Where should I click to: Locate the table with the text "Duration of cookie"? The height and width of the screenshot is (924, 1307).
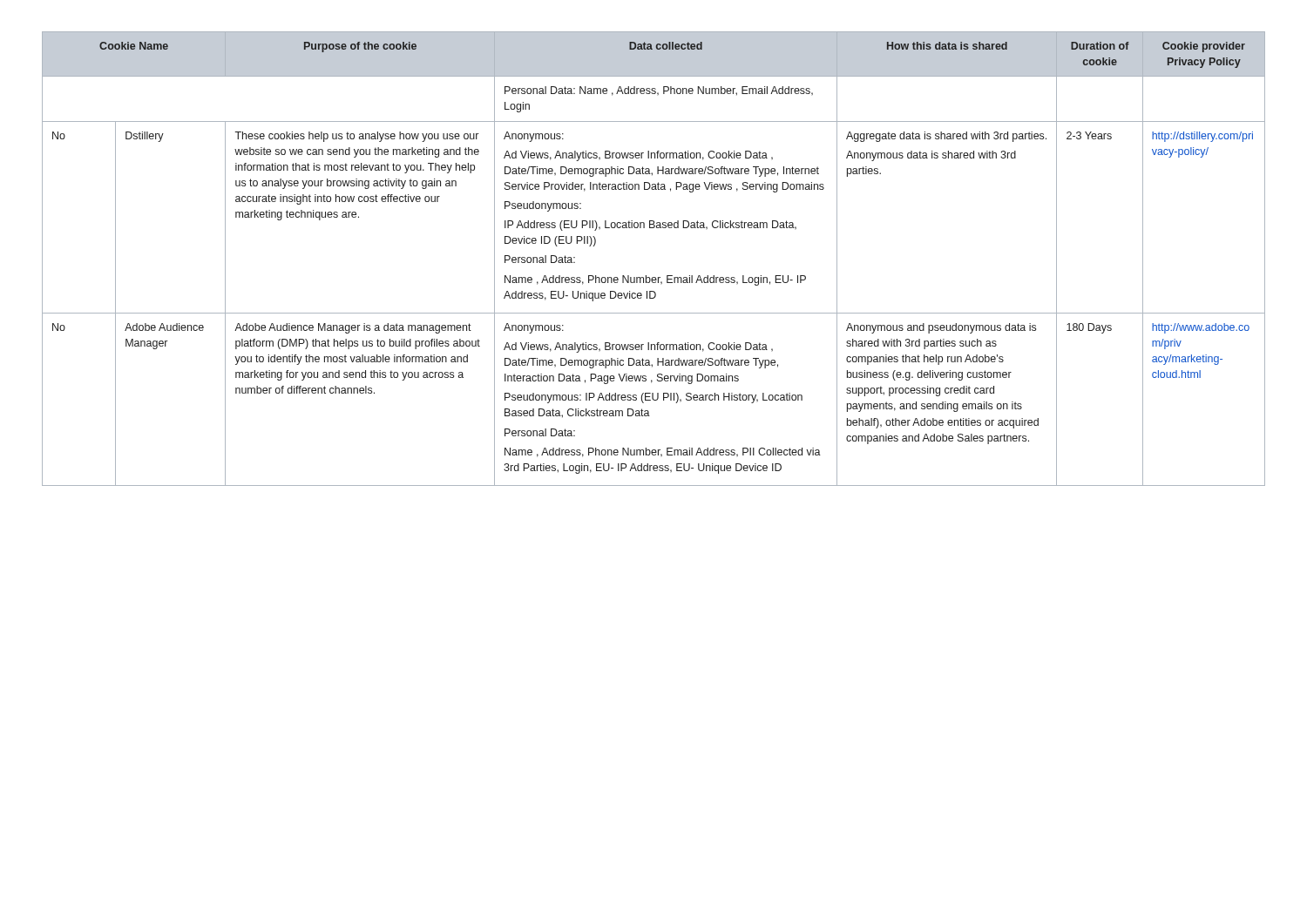[x=654, y=259]
